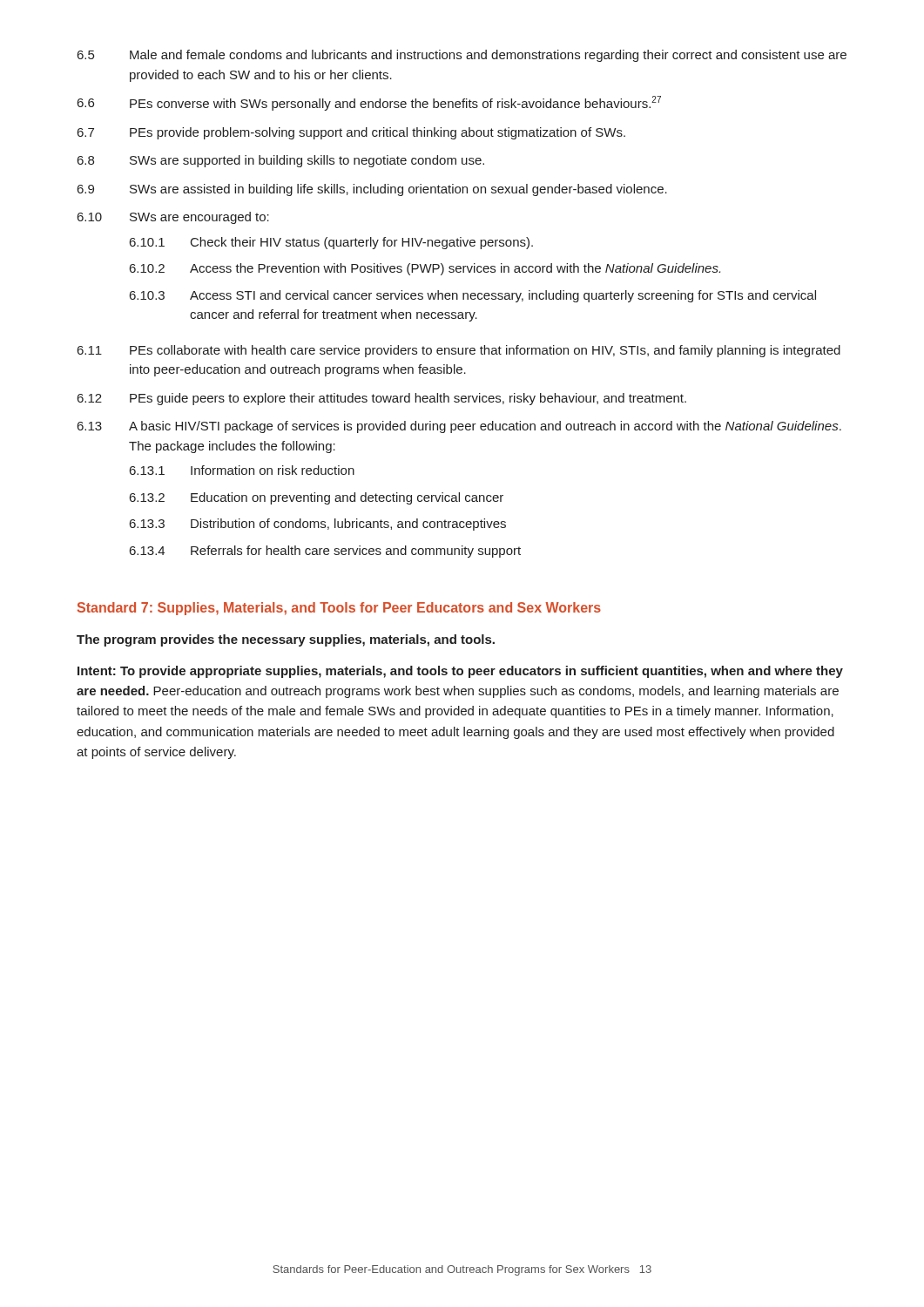Locate the list item with the text "6.10.2 Access the Prevention"
The width and height of the screenshot is (924, 1307).
pos(488,269)
